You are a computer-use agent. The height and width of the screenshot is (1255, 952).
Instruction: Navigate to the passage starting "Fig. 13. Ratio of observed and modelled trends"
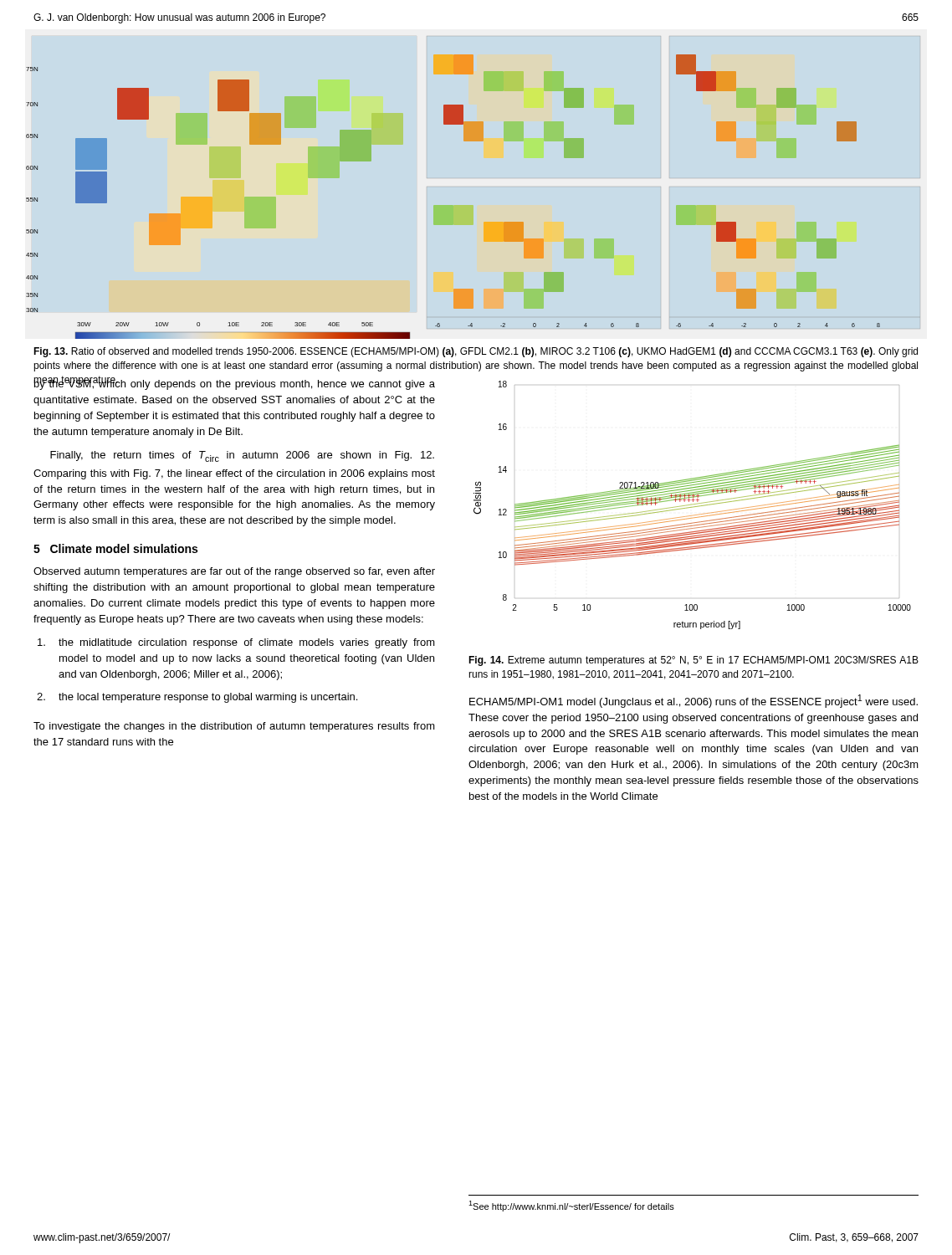click(476, 365)
